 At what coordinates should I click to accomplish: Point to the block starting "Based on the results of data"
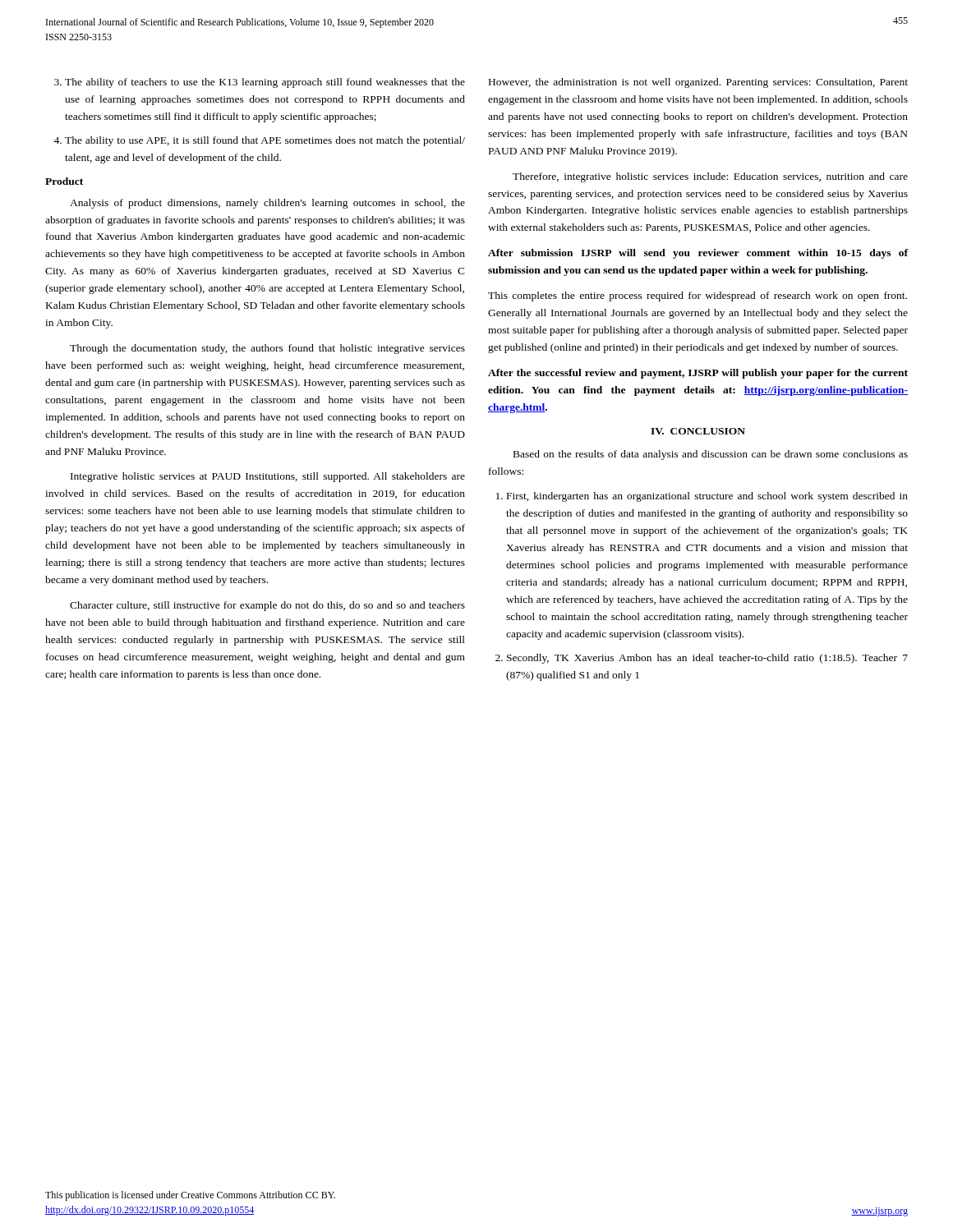[x=698, y=463]
